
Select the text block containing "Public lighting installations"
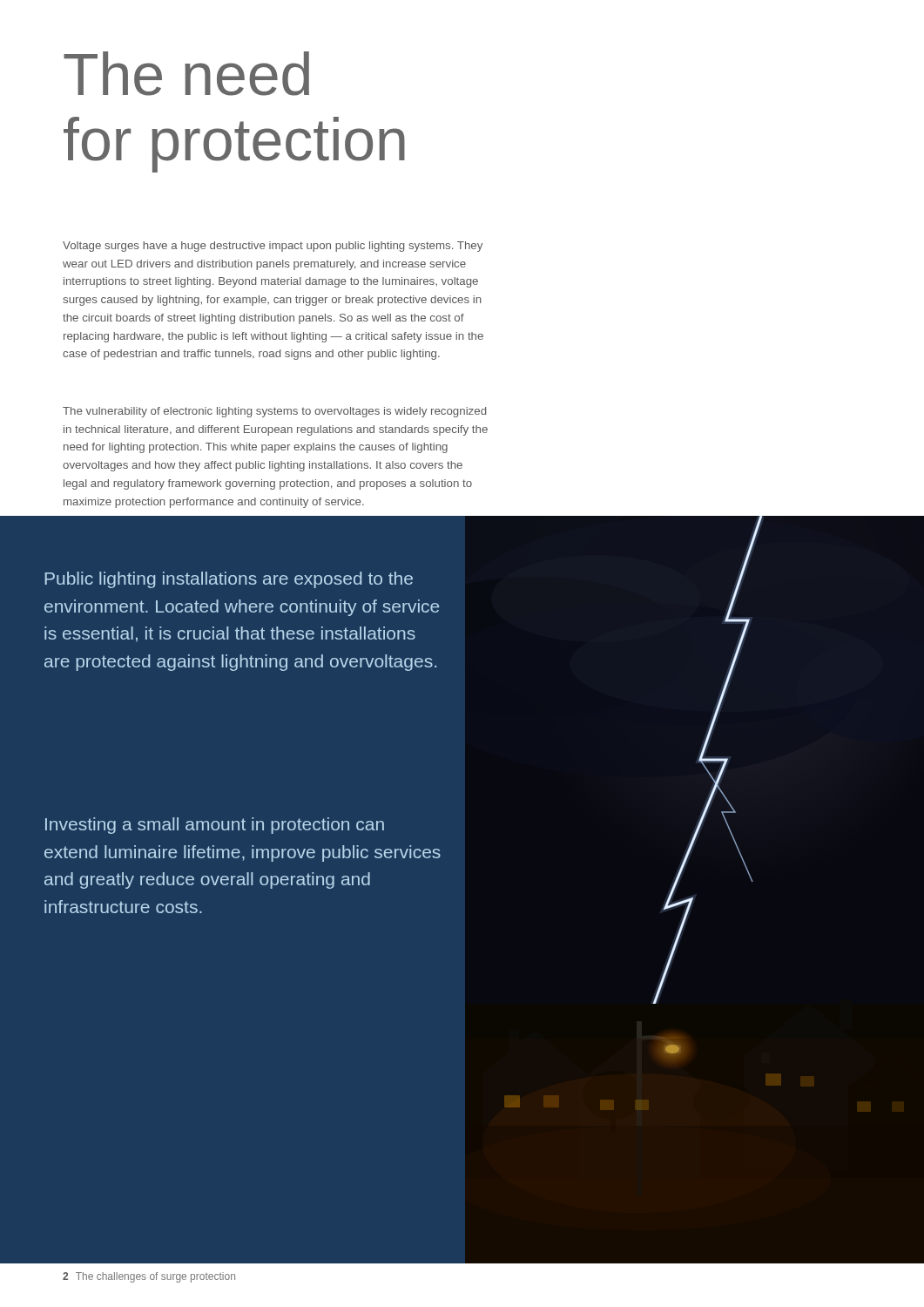242,619
